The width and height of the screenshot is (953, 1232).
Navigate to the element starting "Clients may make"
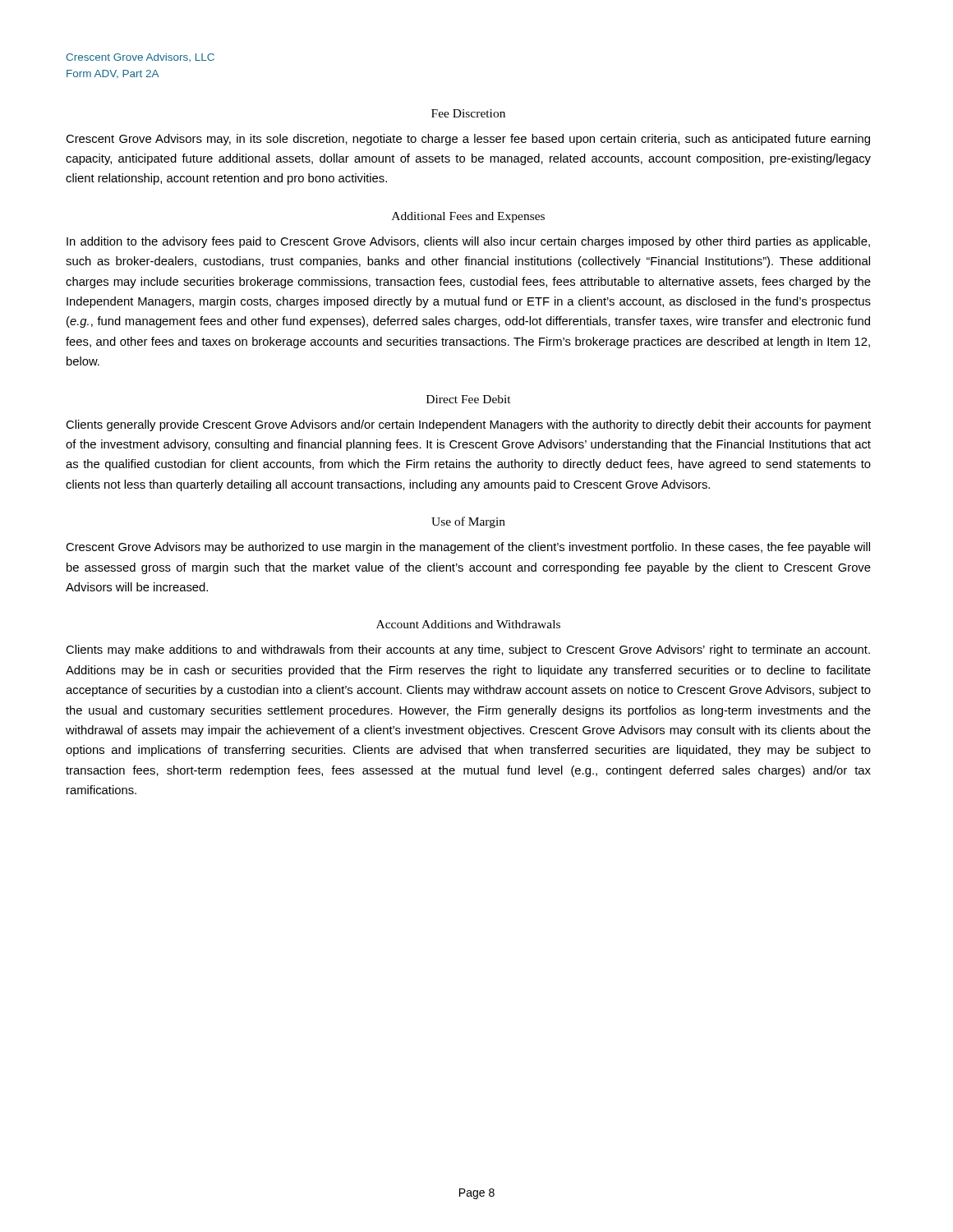click(x=468, y=720)
